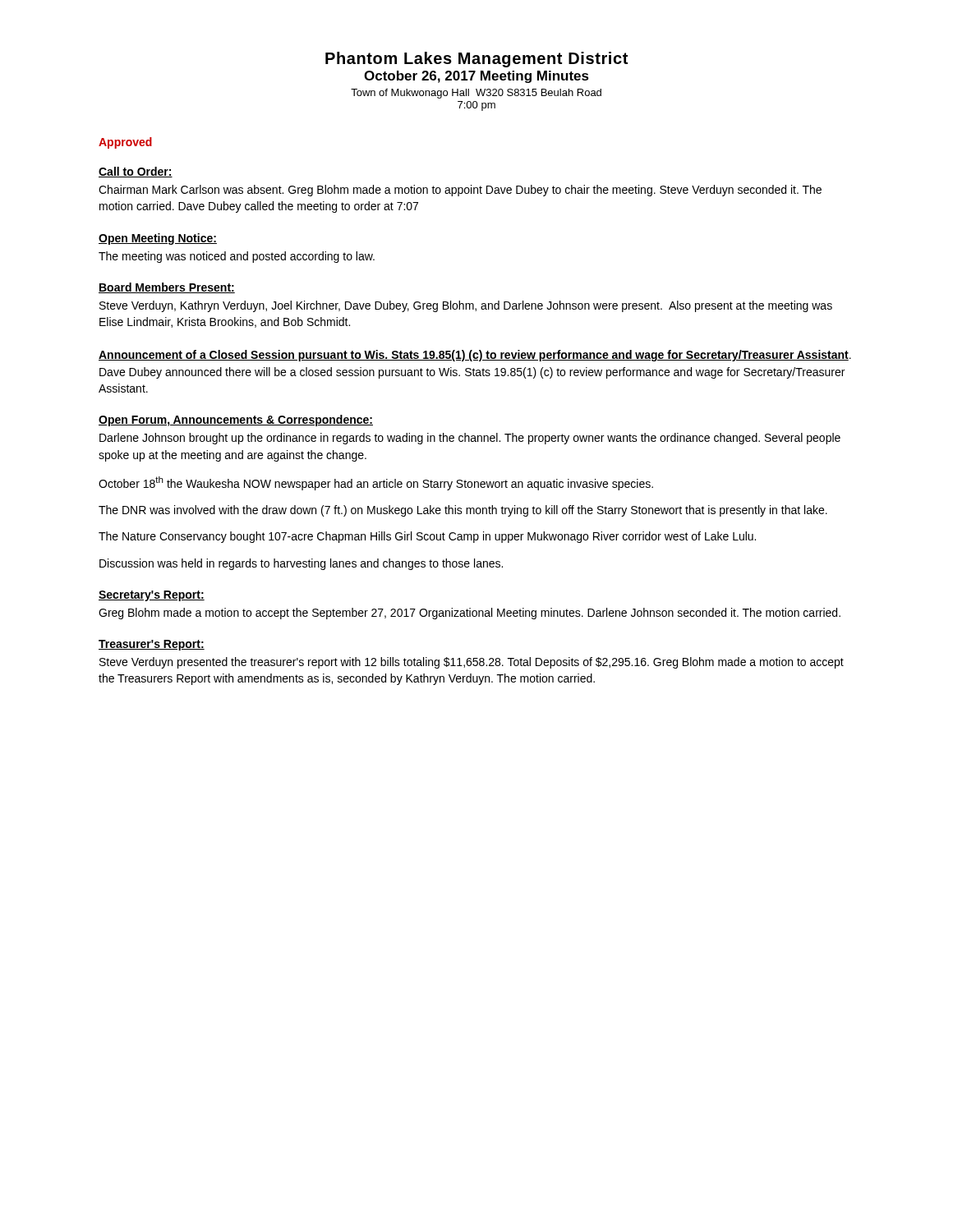Point to the block beginning "October 18th the"
The height and width of the screenshot is (1232, 953).
tap(376, 482)
